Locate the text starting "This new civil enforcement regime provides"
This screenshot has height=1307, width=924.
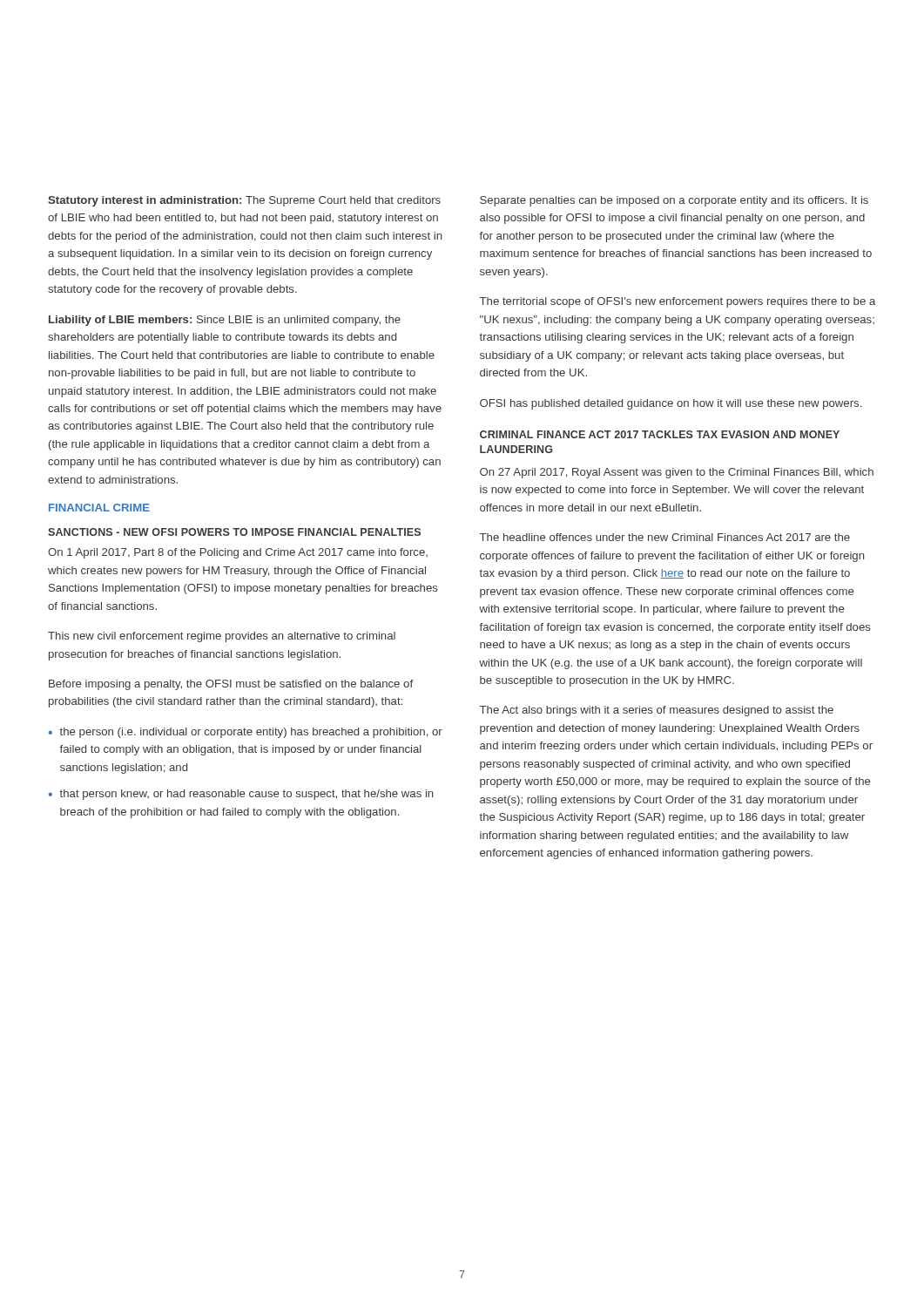point(222,645)
